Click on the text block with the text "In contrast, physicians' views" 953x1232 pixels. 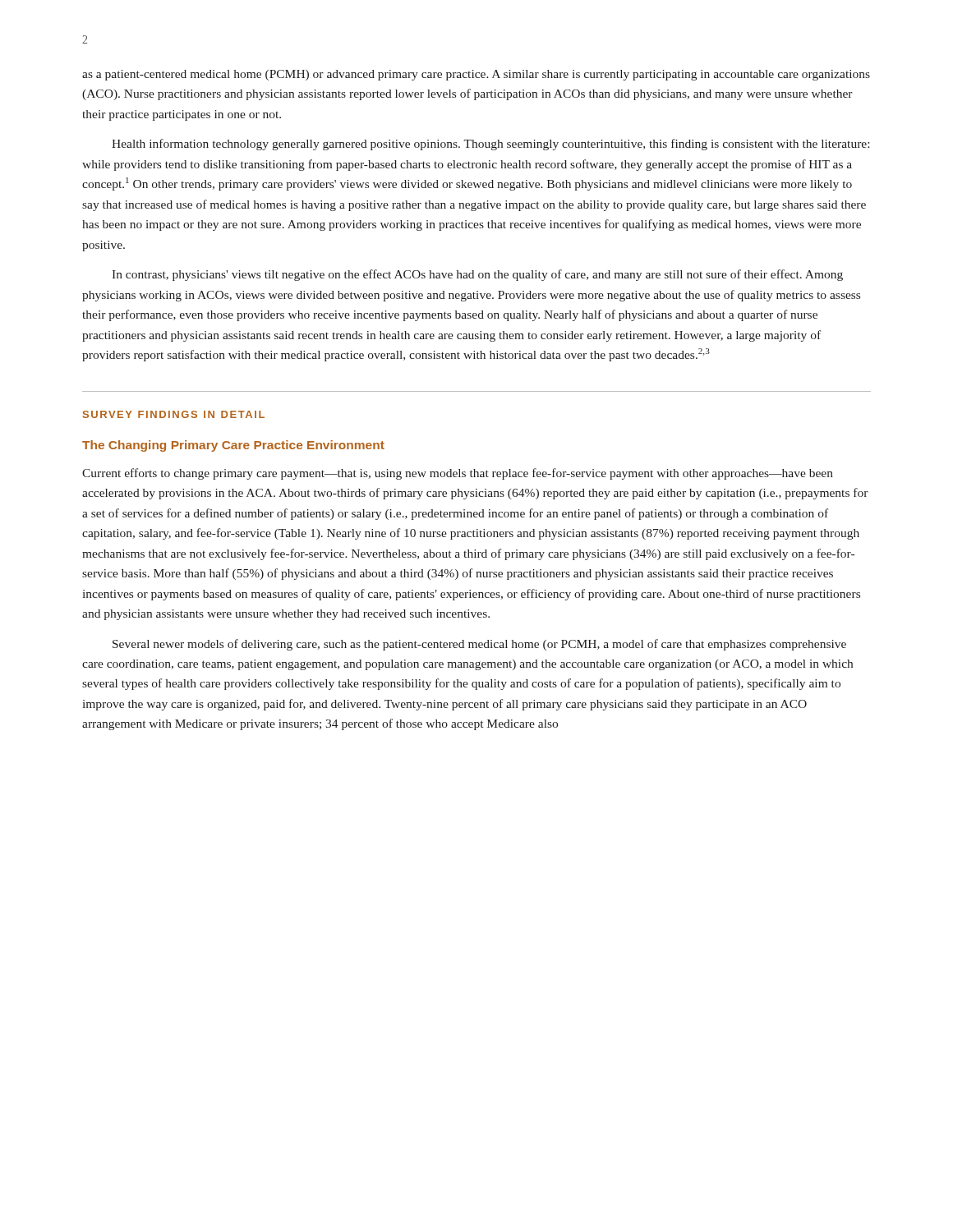click(471, 314)
